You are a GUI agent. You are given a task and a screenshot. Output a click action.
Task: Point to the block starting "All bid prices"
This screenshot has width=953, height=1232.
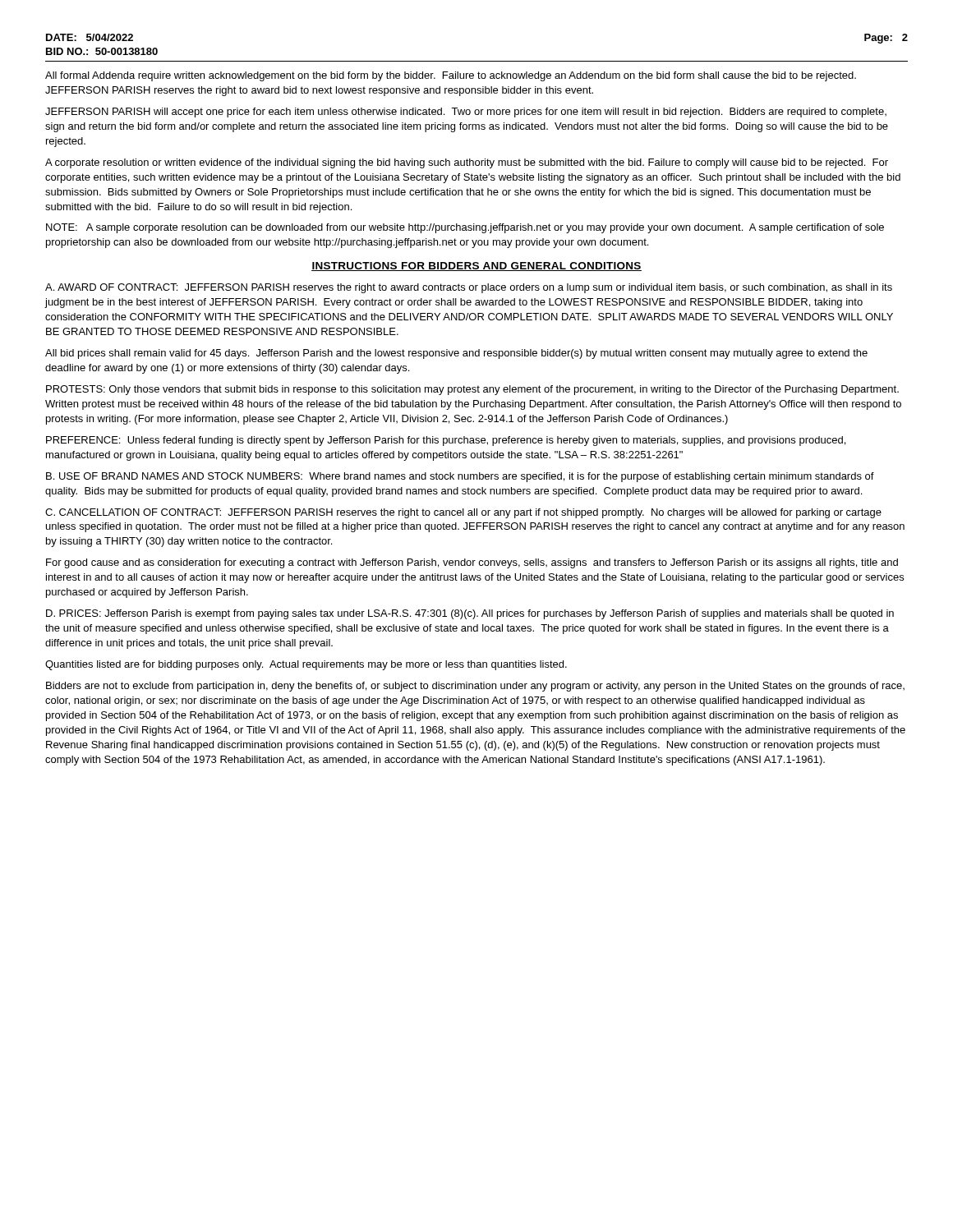tap(456, 360)
